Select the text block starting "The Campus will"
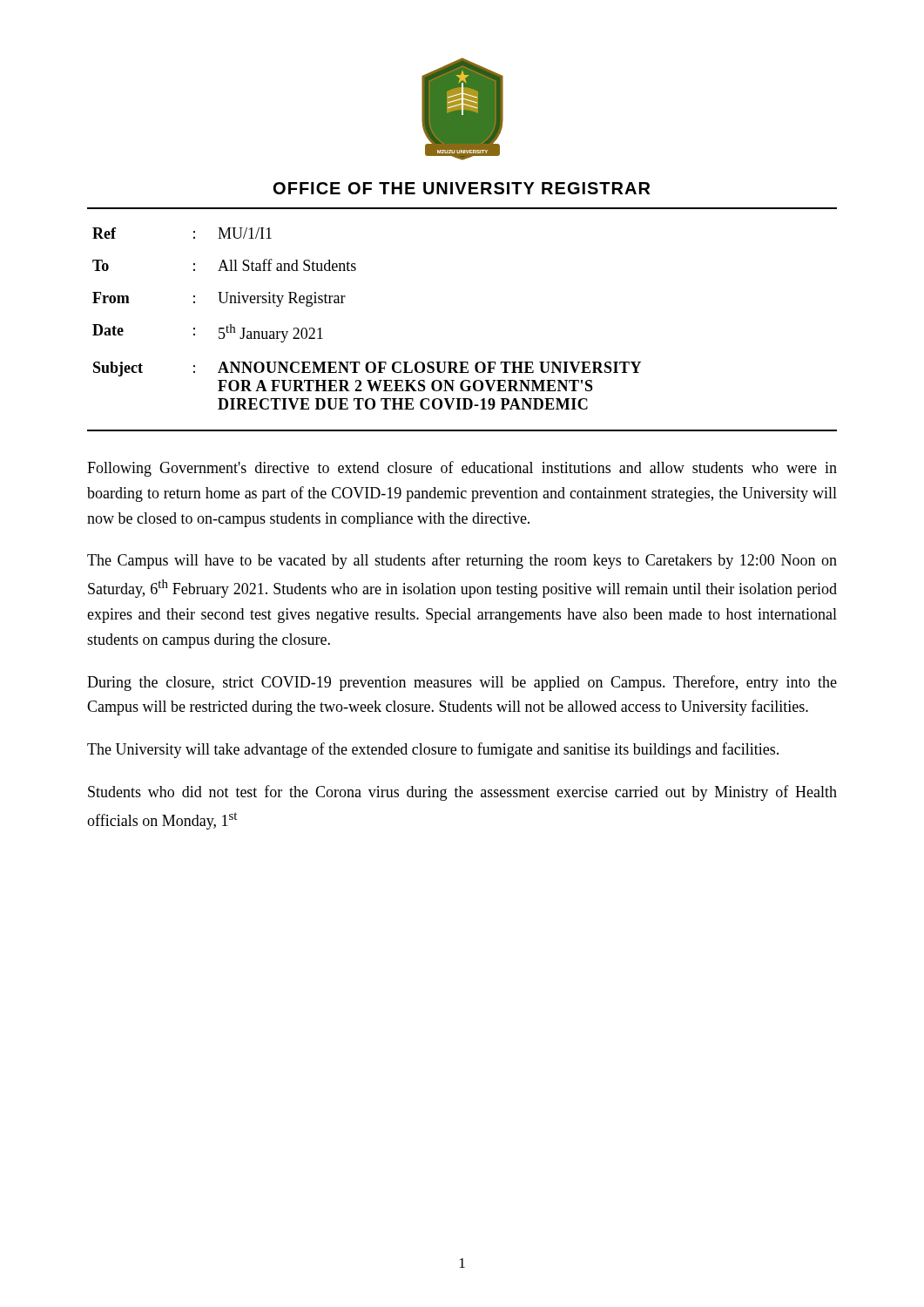The width and height of the screenshot is (924, 1307). pos(462,600)
